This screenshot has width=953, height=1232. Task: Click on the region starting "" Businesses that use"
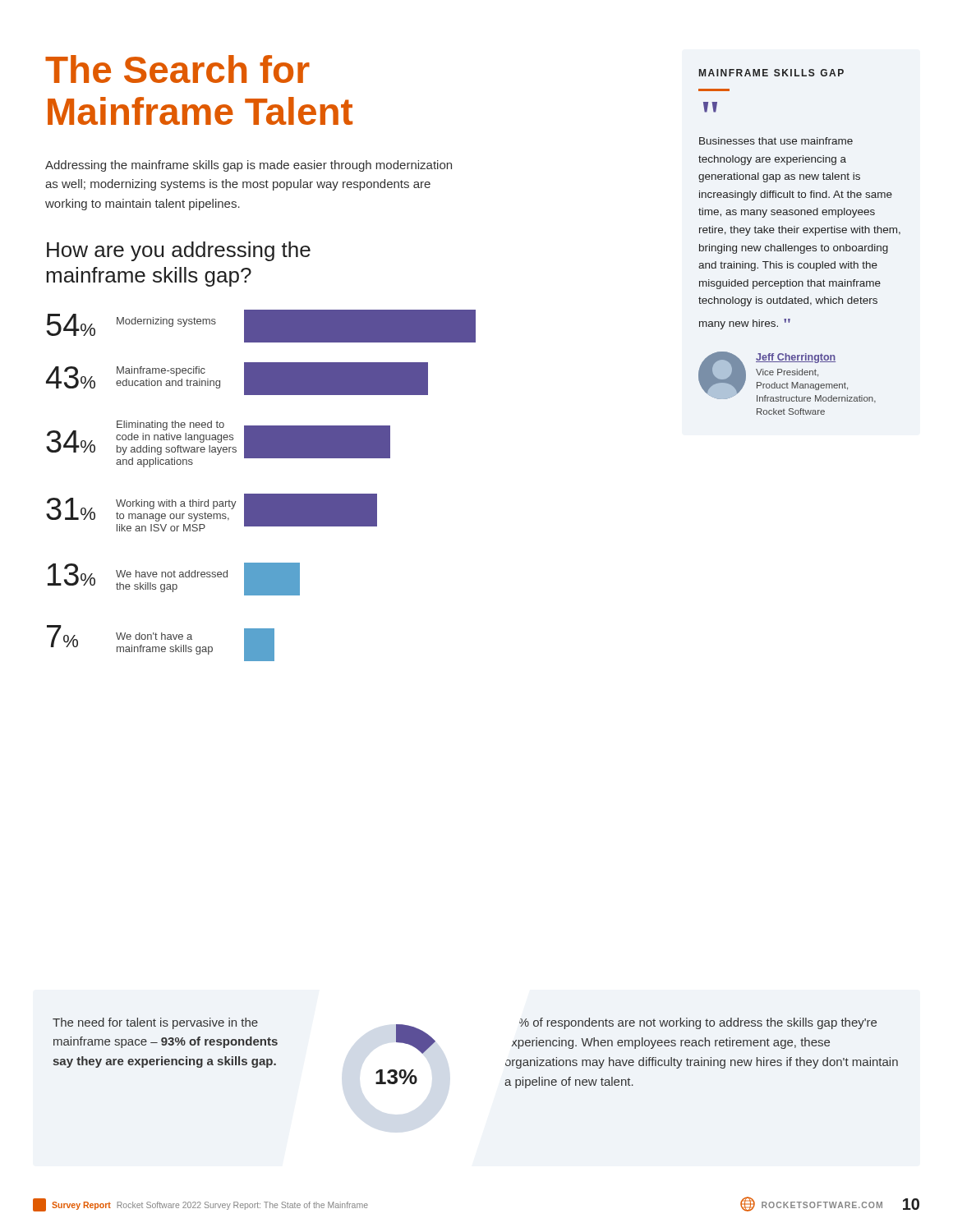tap(801, 220)
